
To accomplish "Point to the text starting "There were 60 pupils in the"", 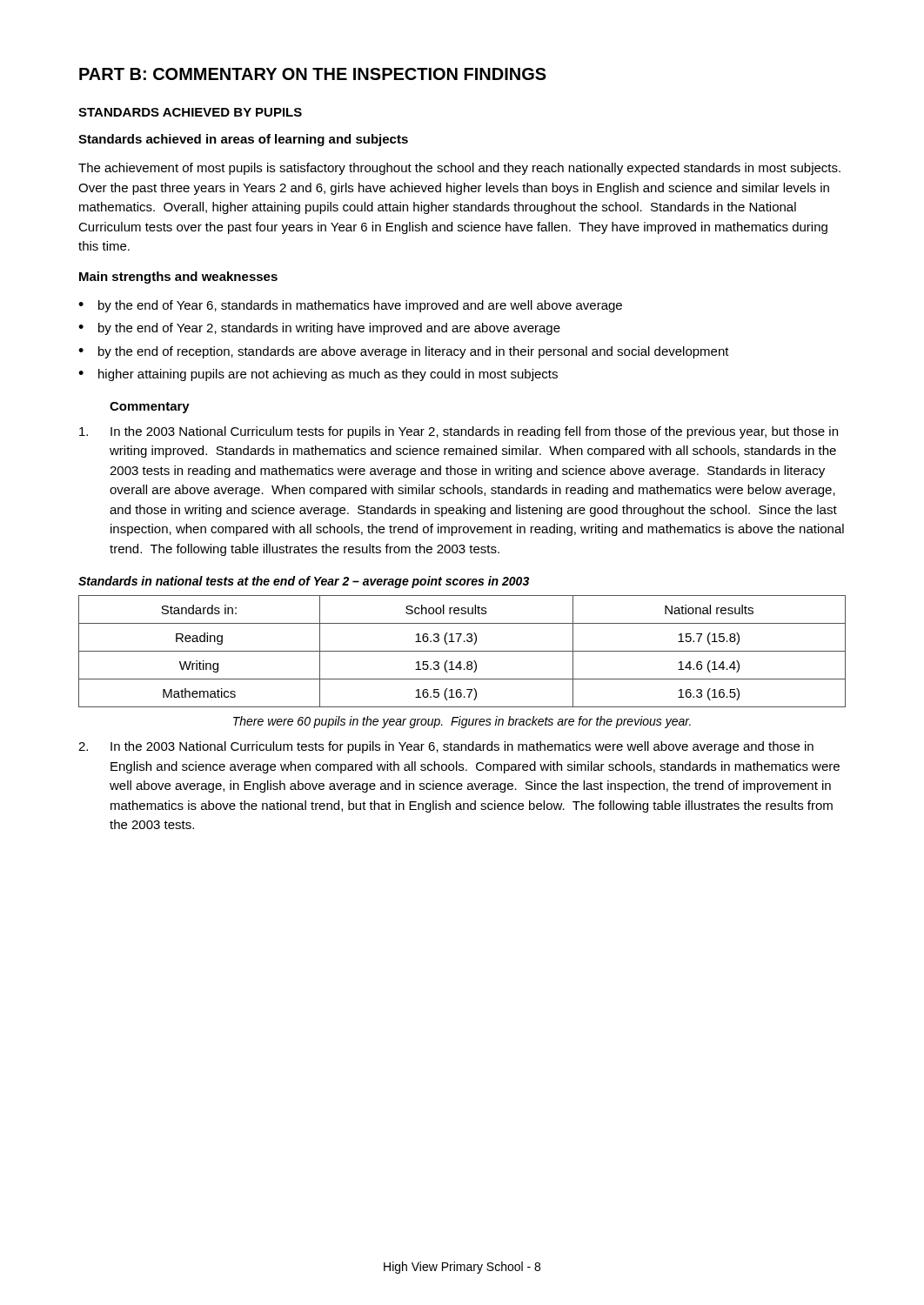I will (x=462, y=721).
